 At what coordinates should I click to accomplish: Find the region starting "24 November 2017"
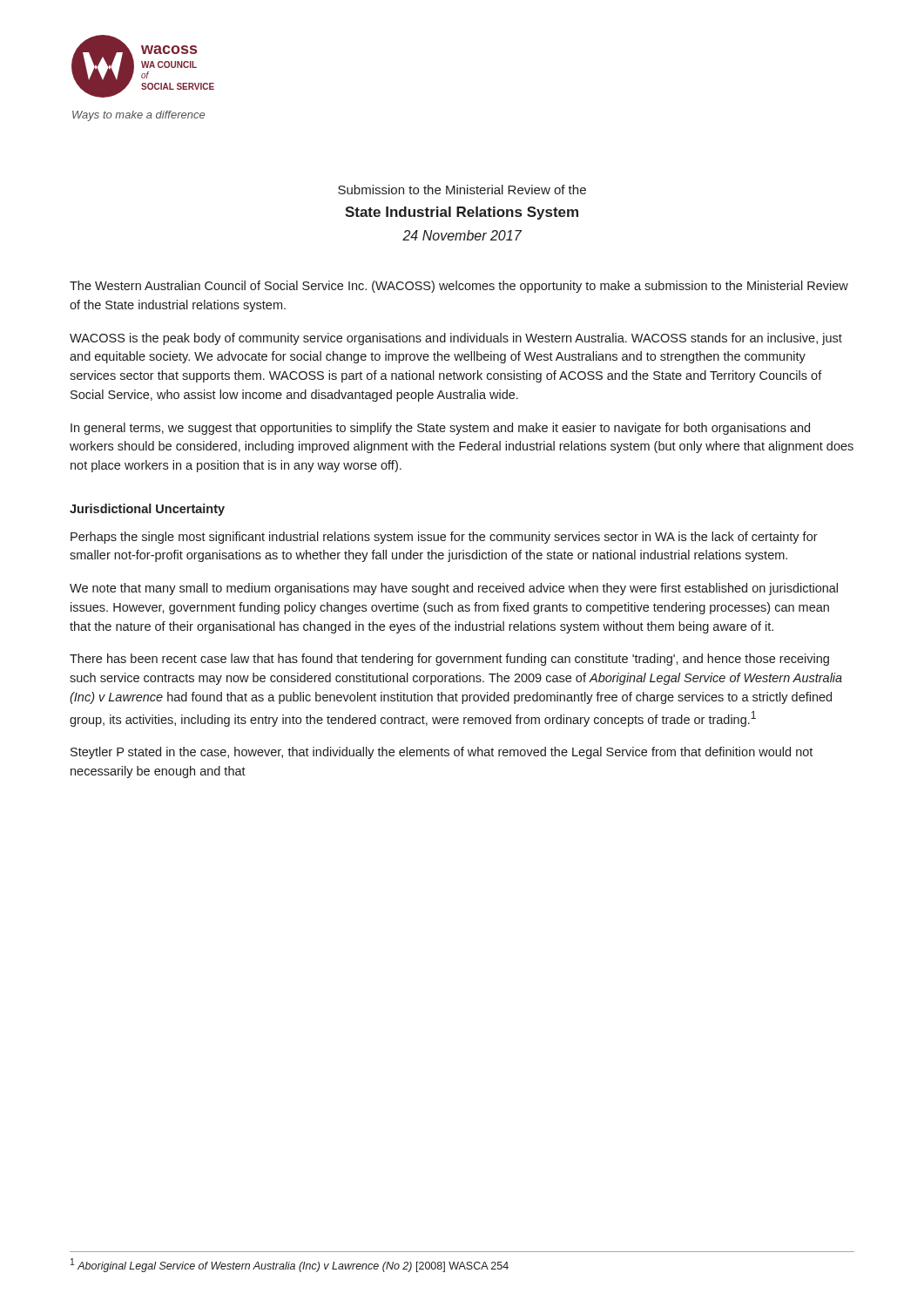click(462, 236)
